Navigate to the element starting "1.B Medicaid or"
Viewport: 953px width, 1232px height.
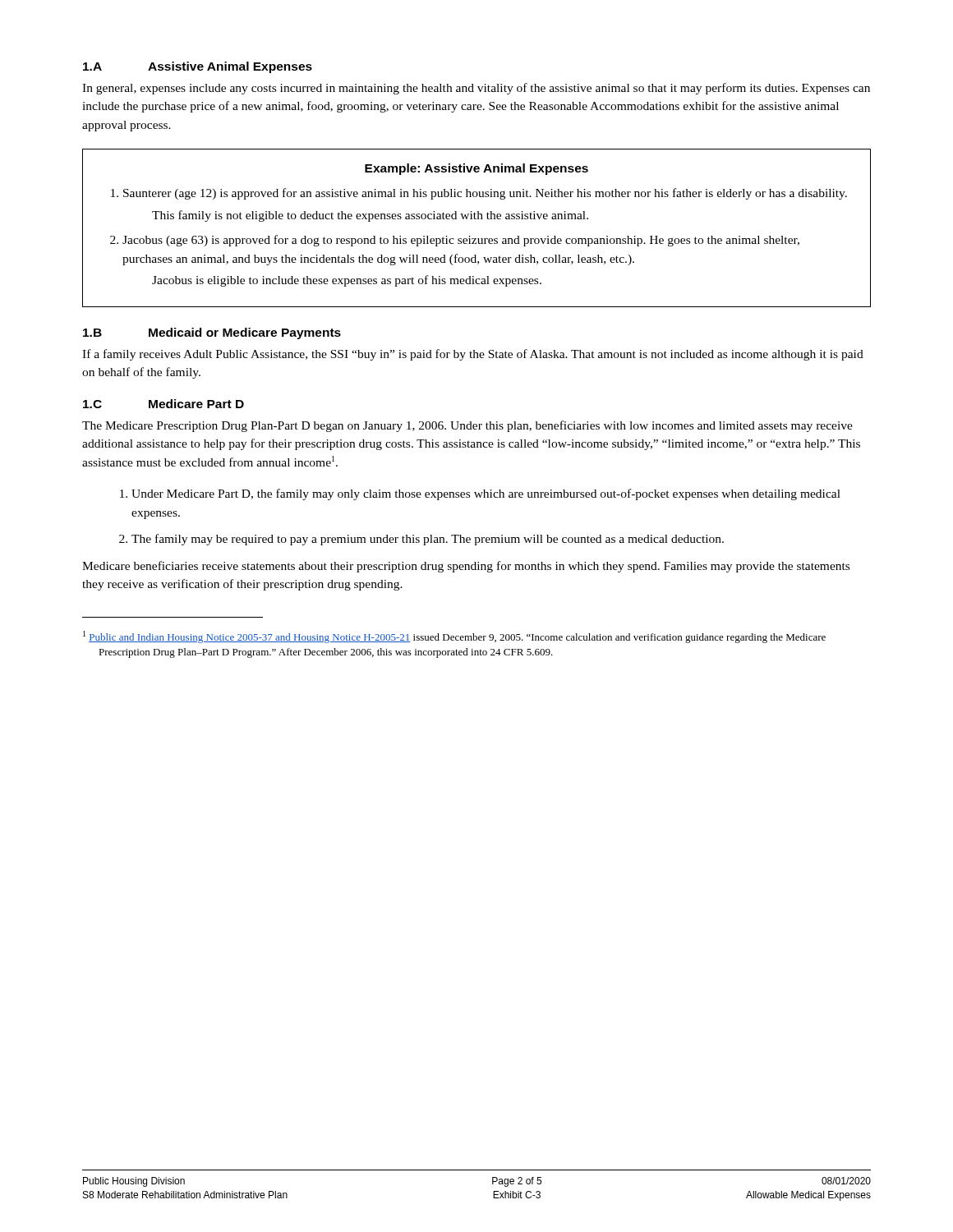(x=212, y=332)
